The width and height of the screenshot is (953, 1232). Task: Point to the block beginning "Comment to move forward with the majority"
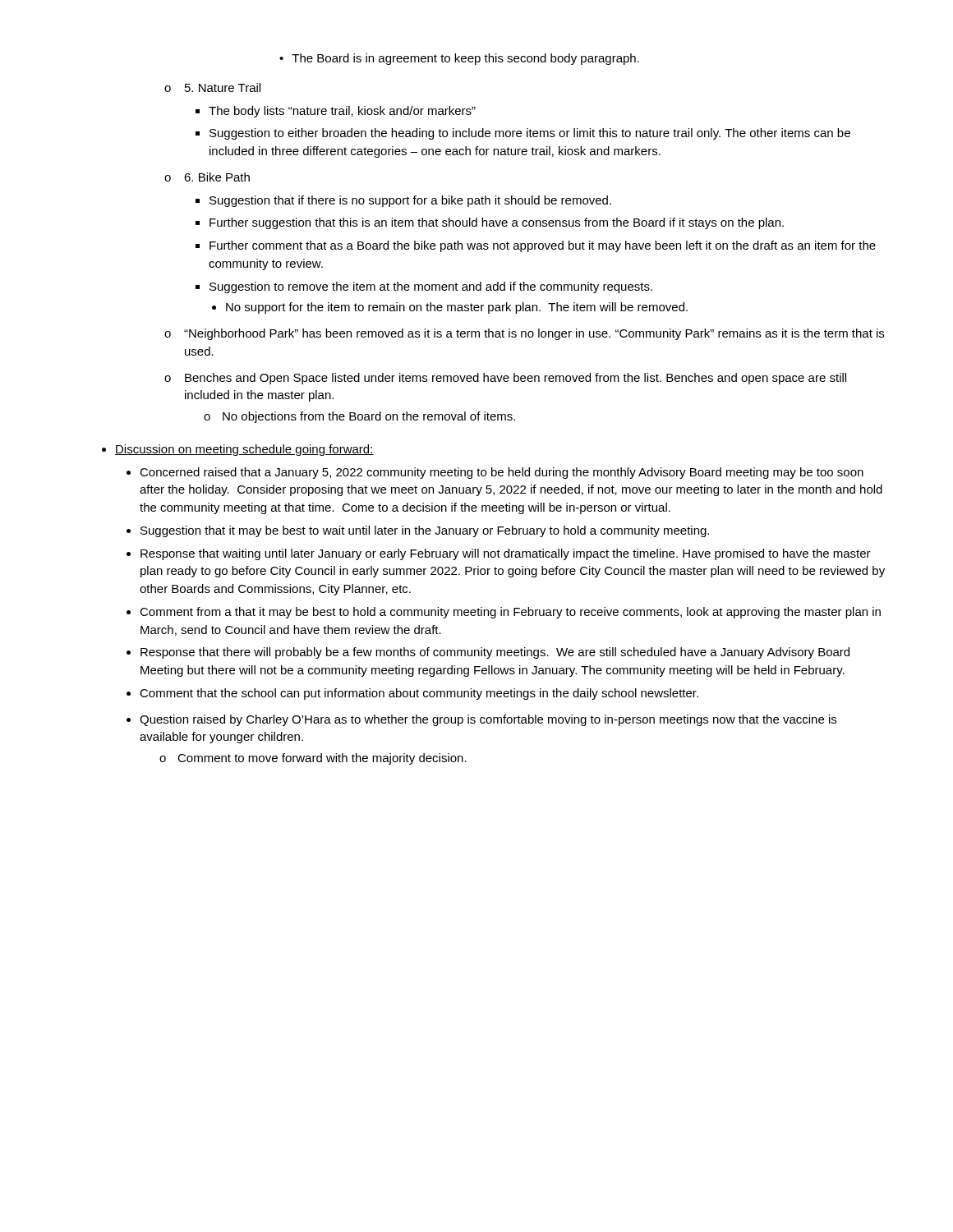click(322, 758)
